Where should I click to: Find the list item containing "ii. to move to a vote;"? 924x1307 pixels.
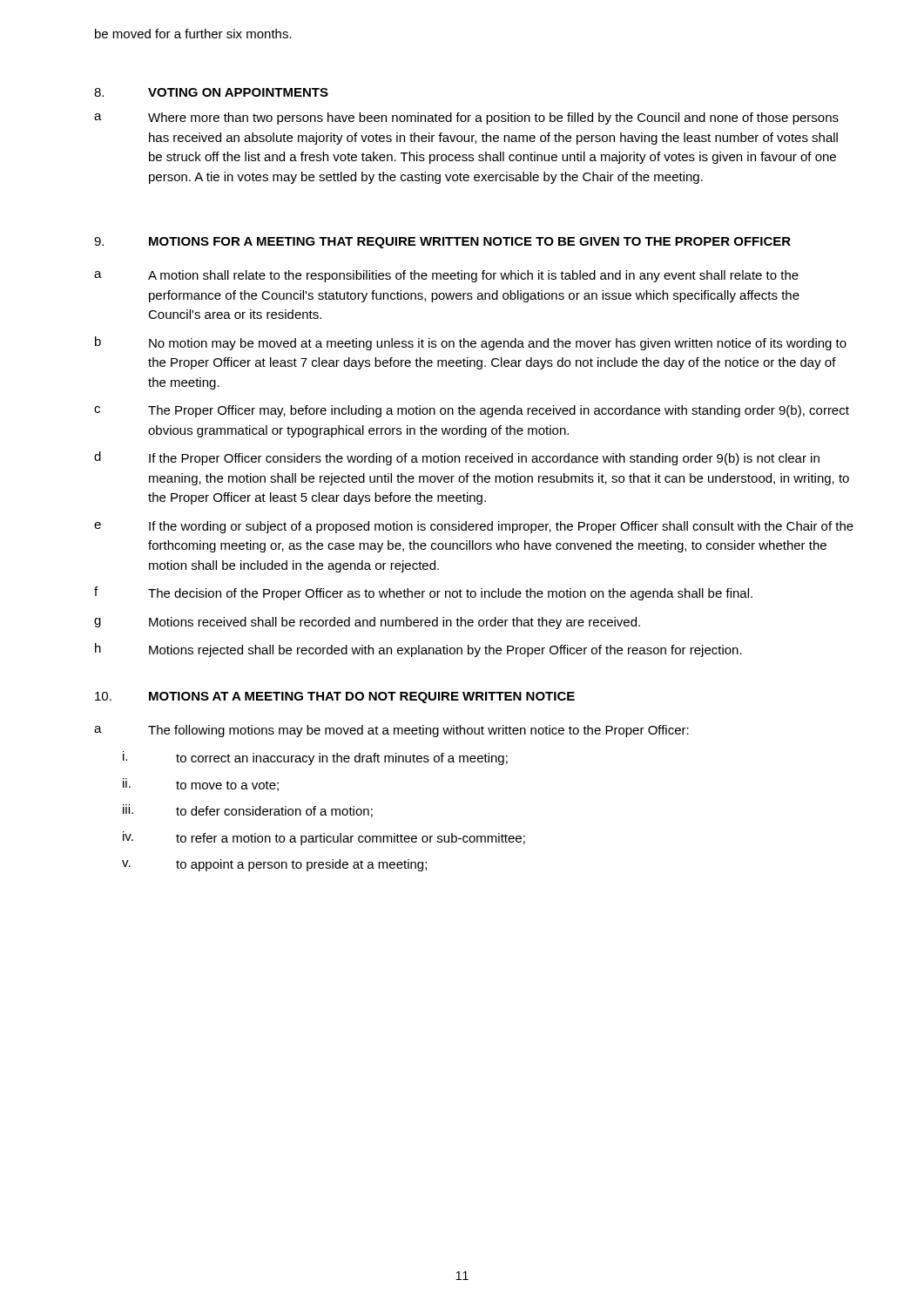click(x=201, y=785)
